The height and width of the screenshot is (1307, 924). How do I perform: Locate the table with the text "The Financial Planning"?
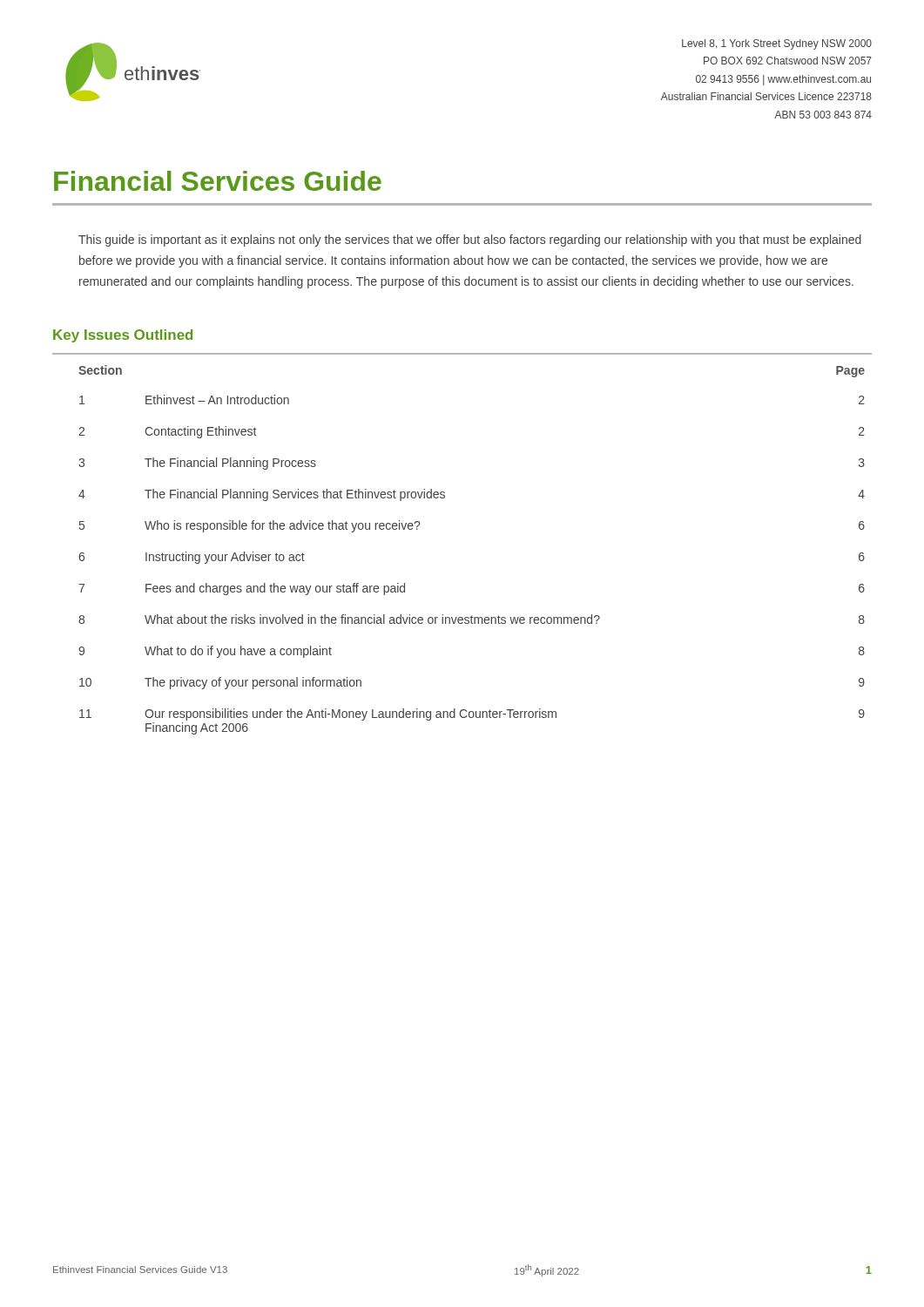point(462,549)
